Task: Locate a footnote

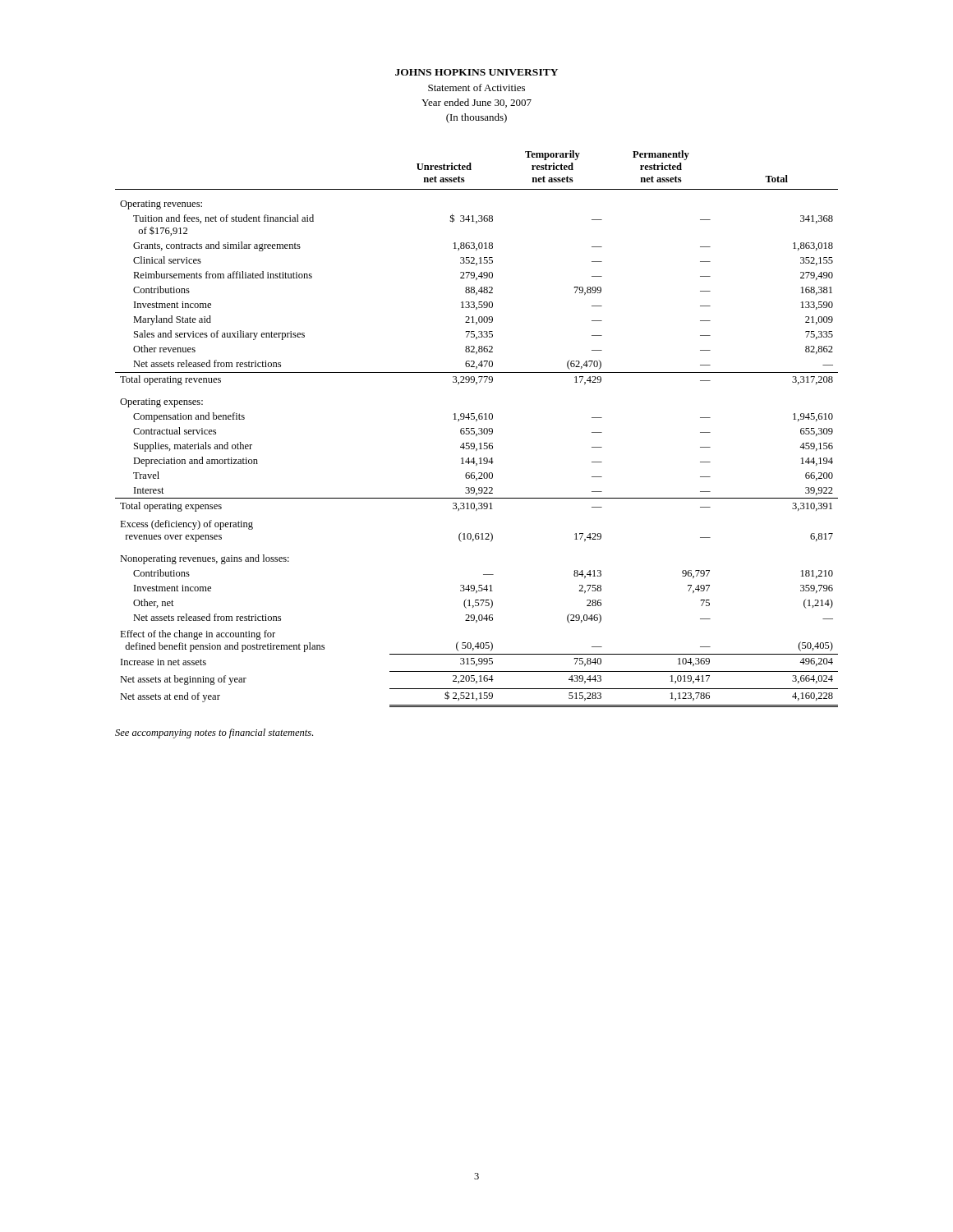Action: pyautogui.click(x=215, y=732)
